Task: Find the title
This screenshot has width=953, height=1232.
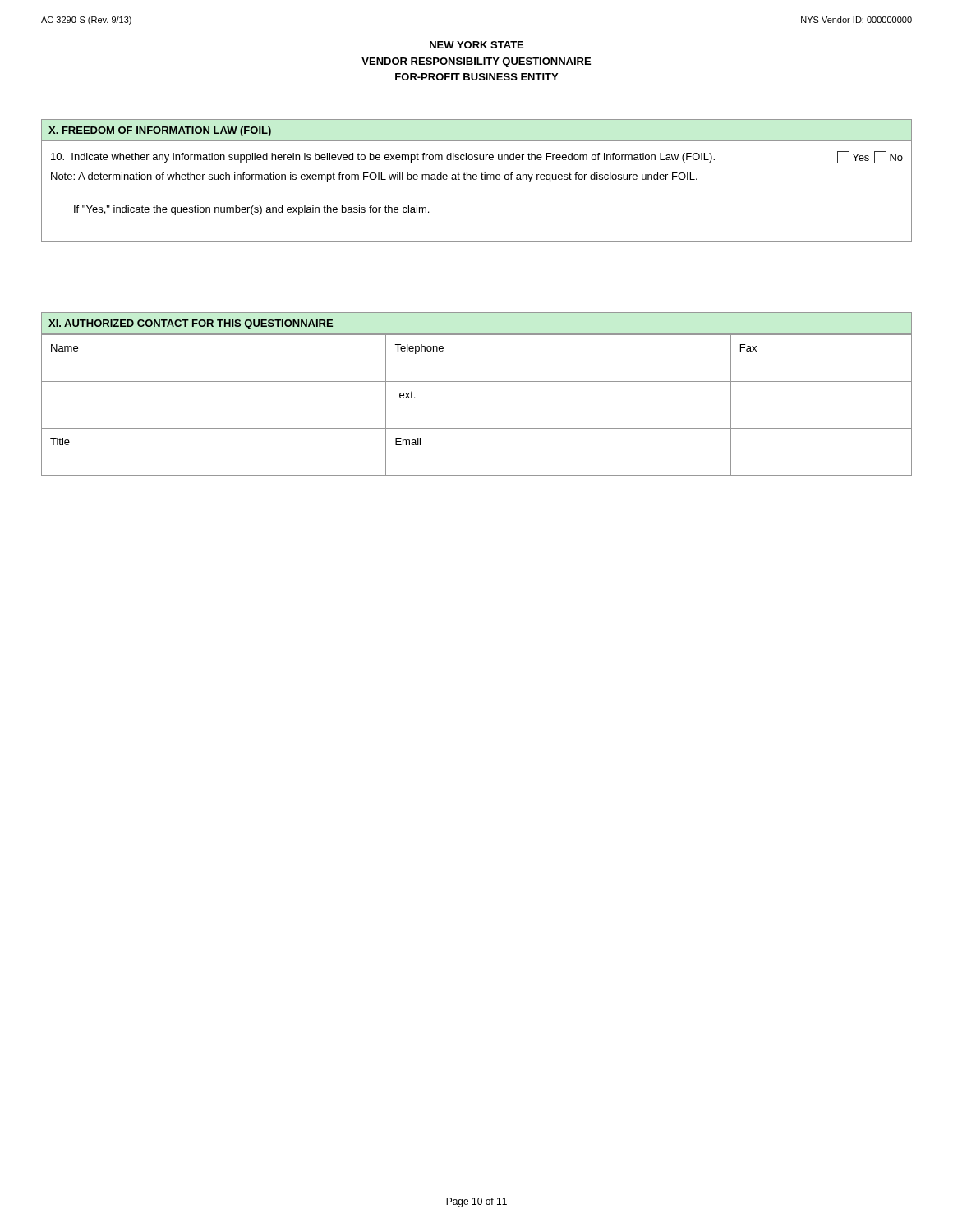Action: pos(476,61)
